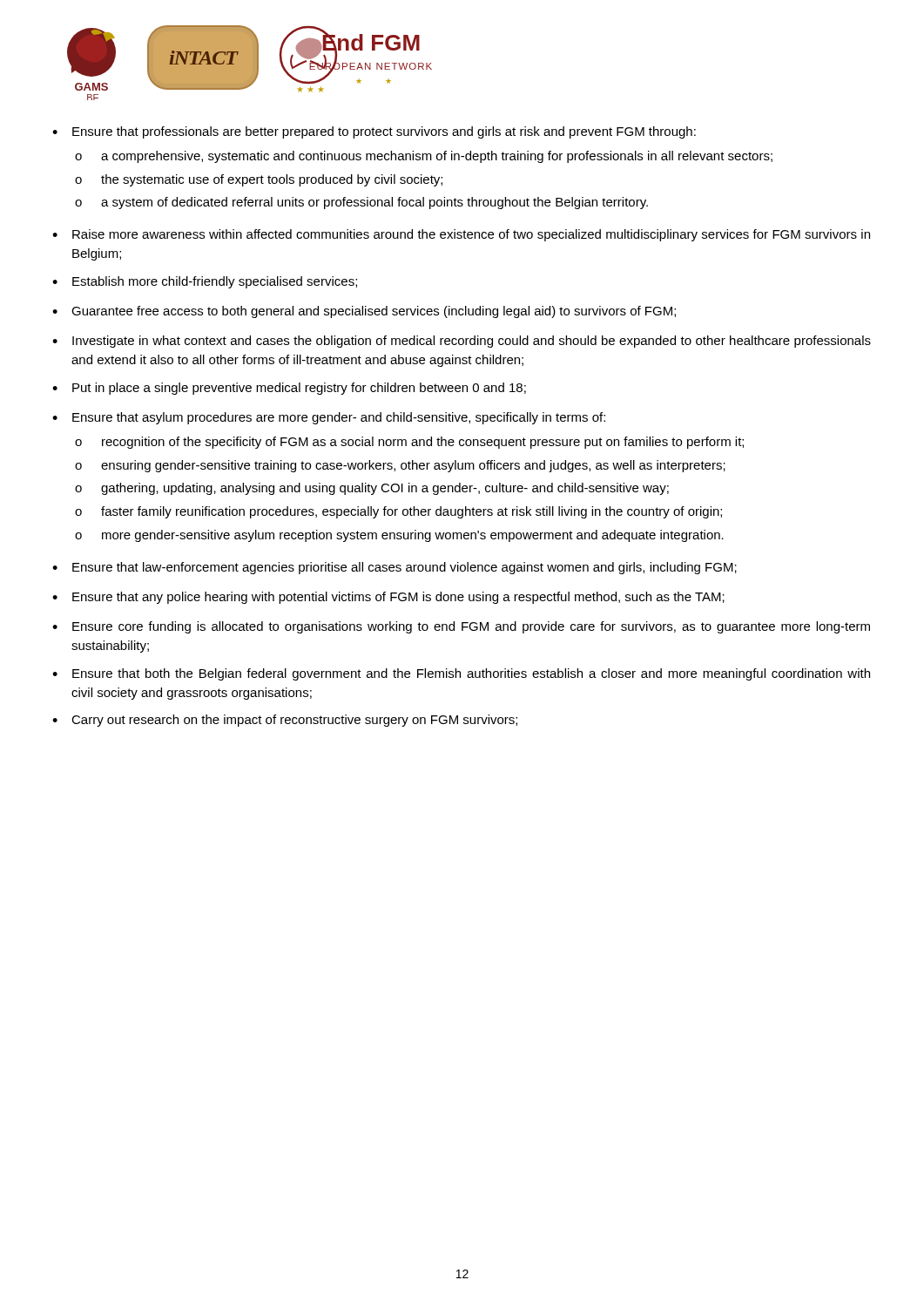Navigate to the text block starting "• Ensure that professionals are better prepared"
Screen dimensions: 1307x924
point(462,169)
